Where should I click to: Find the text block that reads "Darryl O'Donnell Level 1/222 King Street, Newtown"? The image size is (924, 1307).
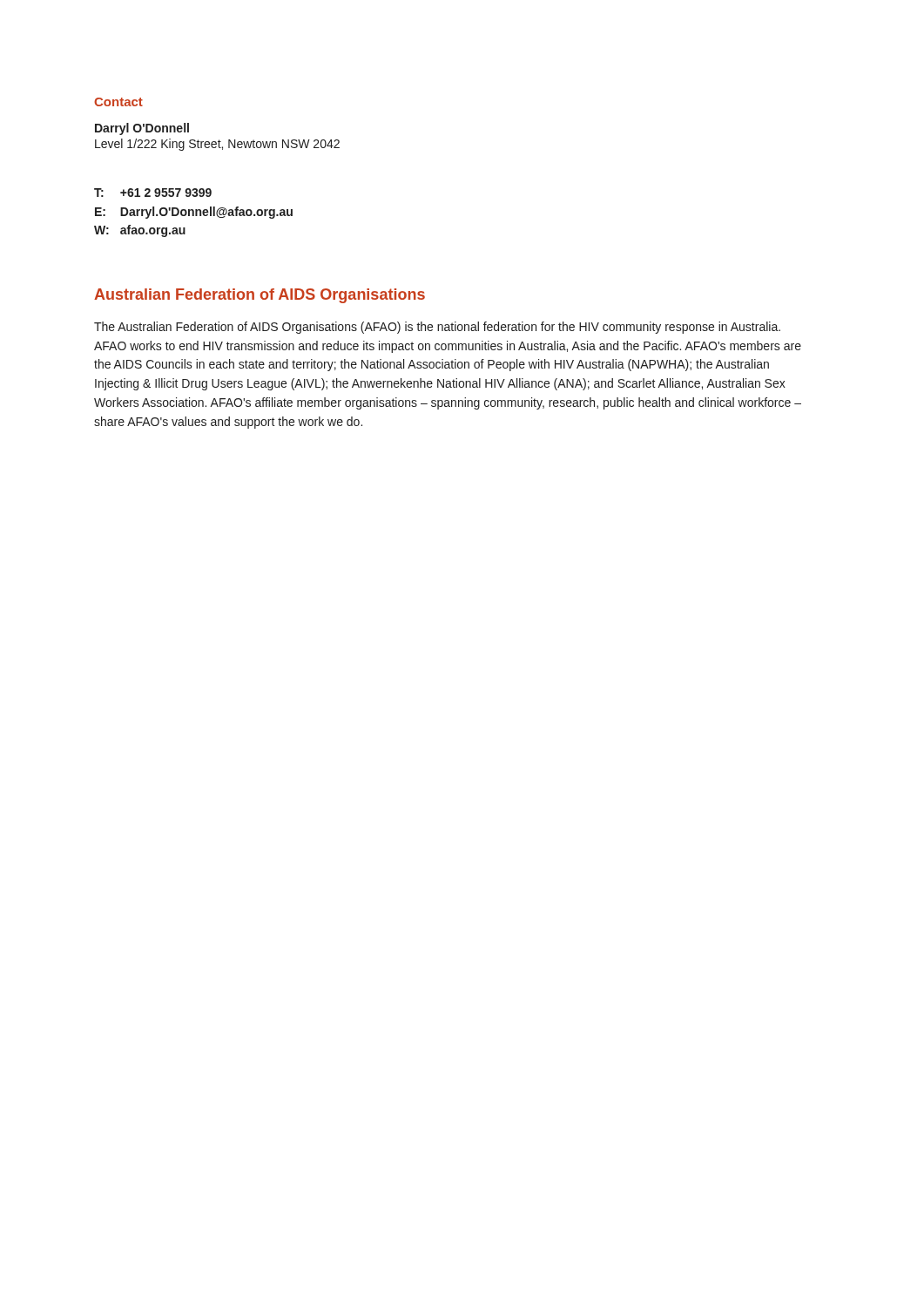(x=142, y=129)
